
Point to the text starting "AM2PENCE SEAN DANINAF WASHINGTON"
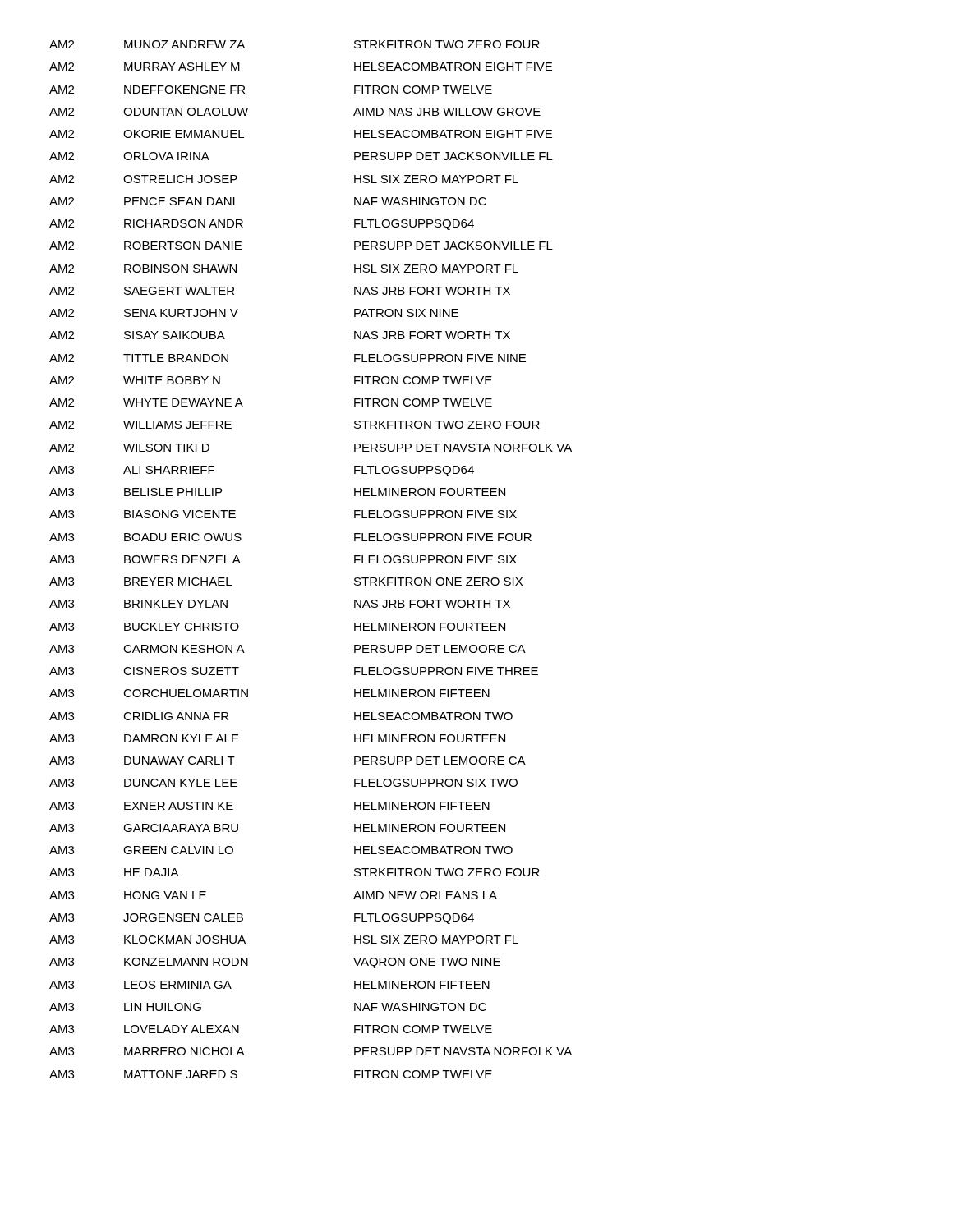pyautogui.click(x=64, y=201)
